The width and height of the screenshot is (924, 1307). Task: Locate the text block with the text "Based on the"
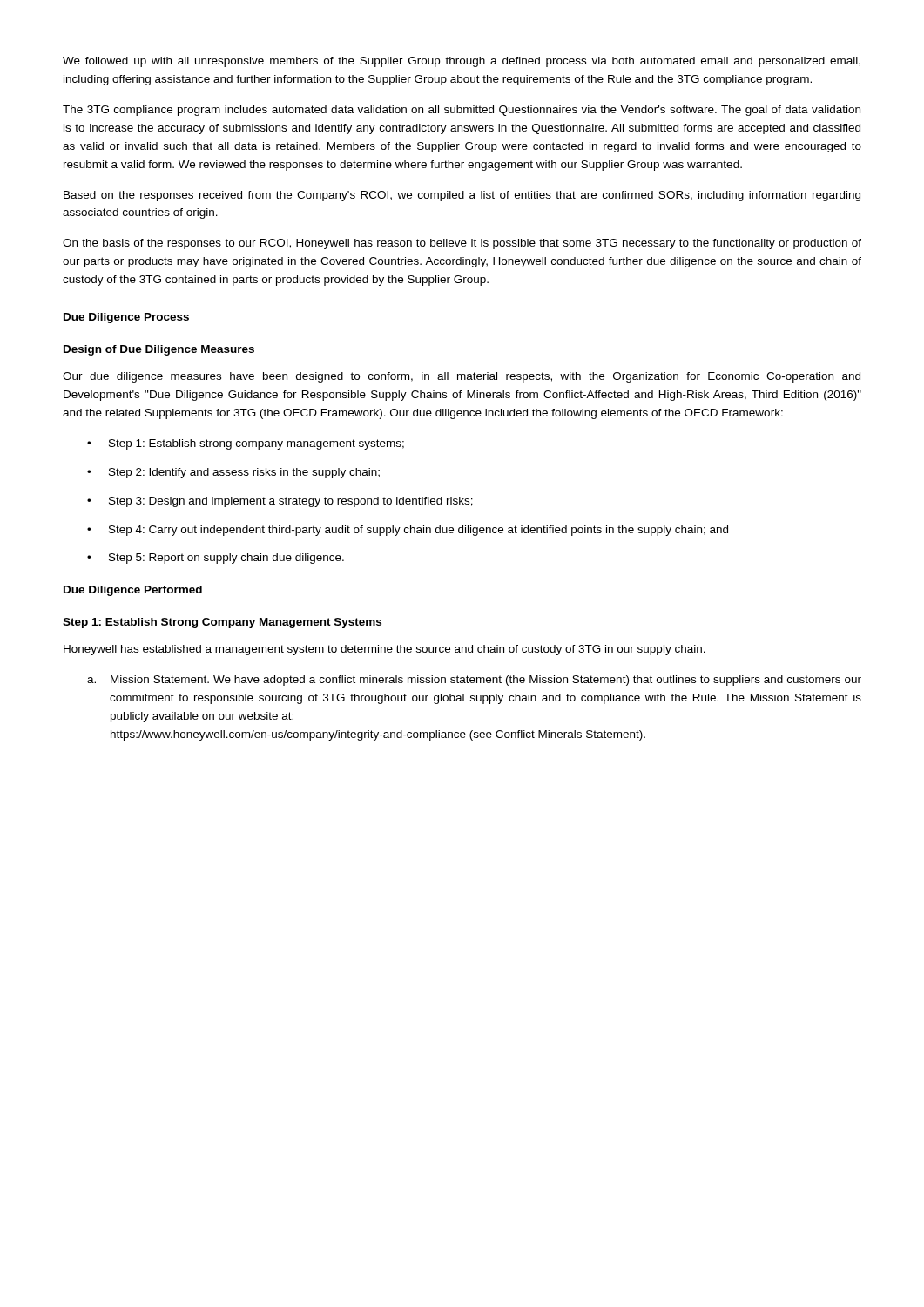462,203
